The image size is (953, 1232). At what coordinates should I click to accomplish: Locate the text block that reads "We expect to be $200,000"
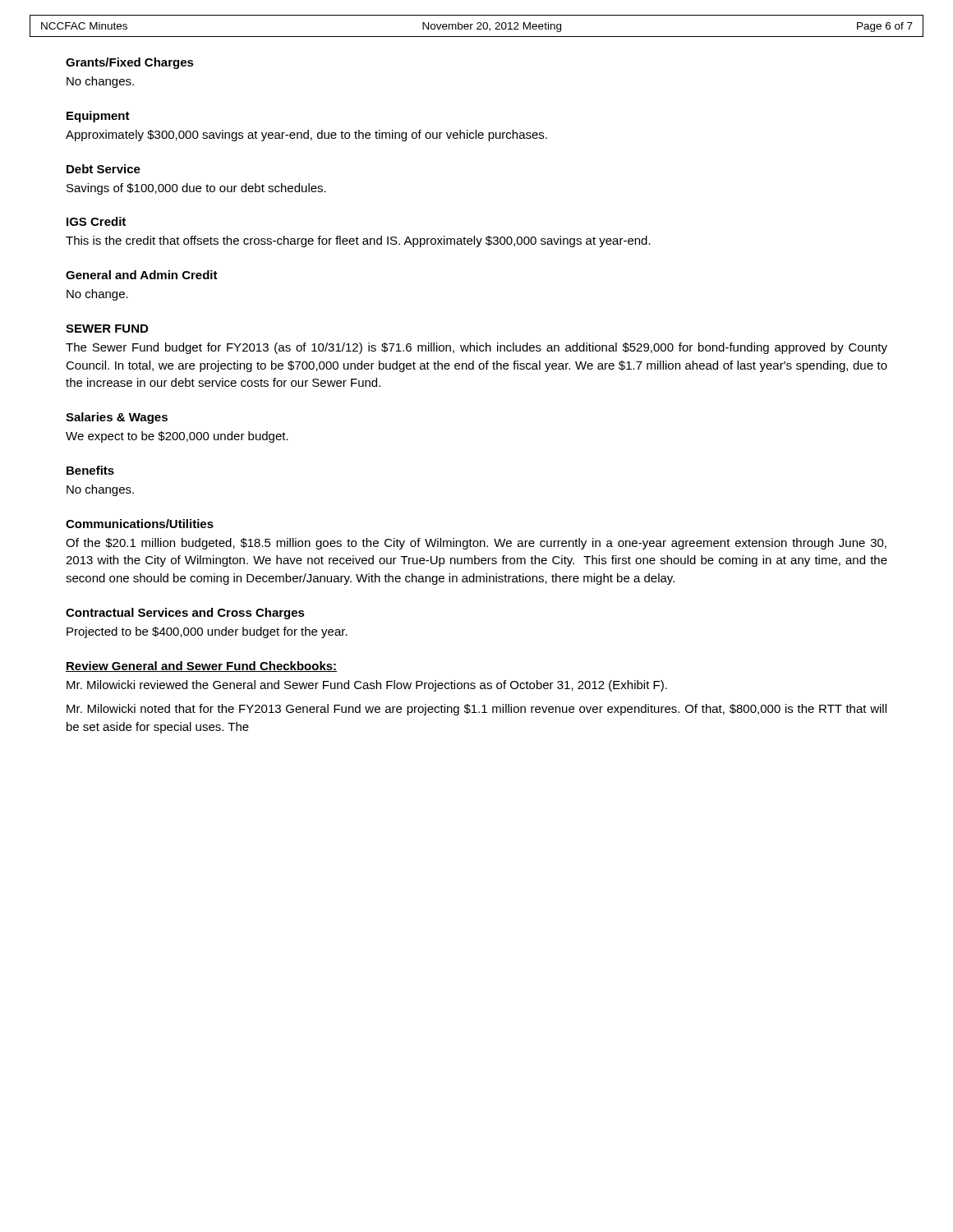point(177,436)
